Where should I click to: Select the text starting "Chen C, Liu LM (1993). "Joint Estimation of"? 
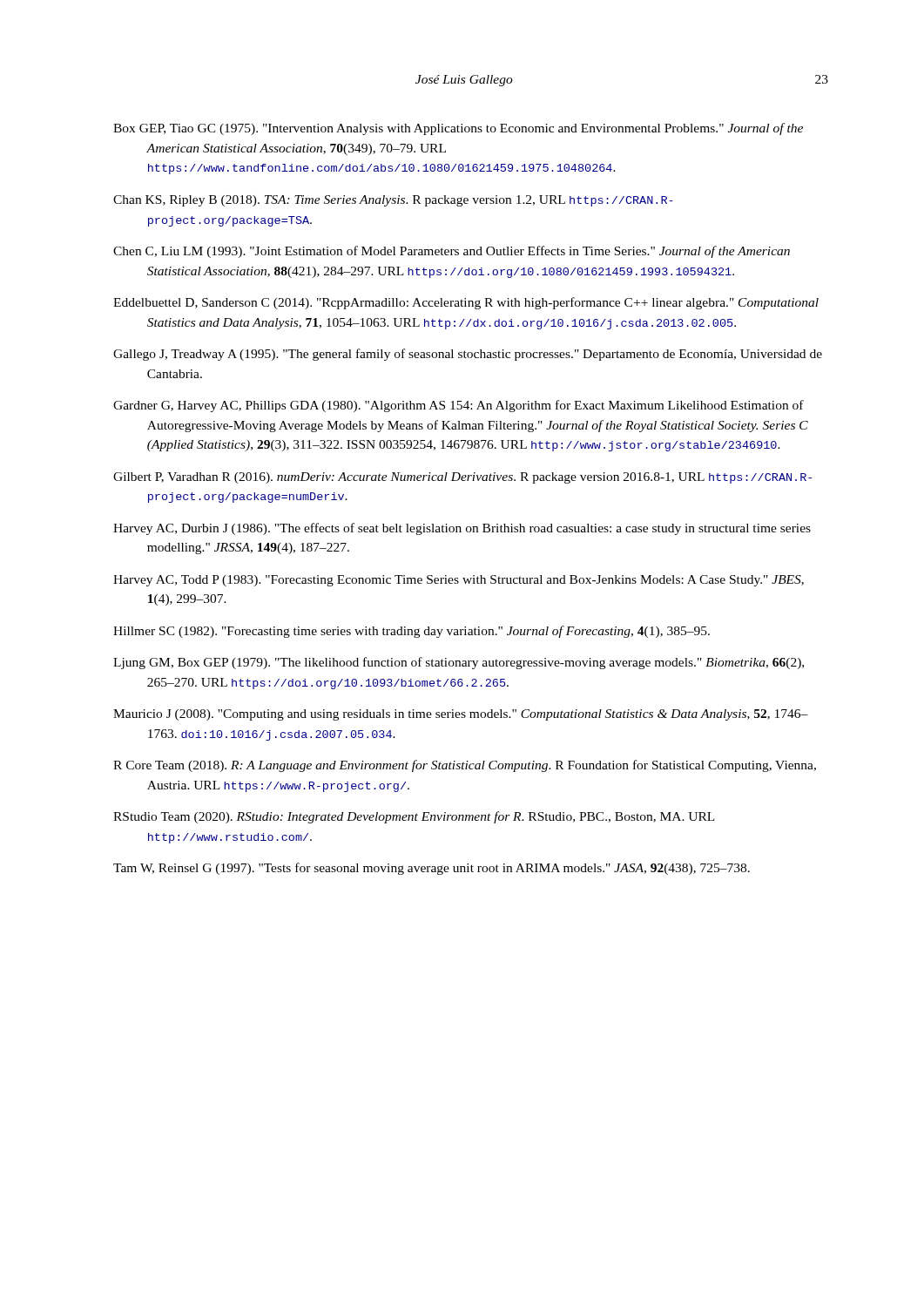(452, 261)
